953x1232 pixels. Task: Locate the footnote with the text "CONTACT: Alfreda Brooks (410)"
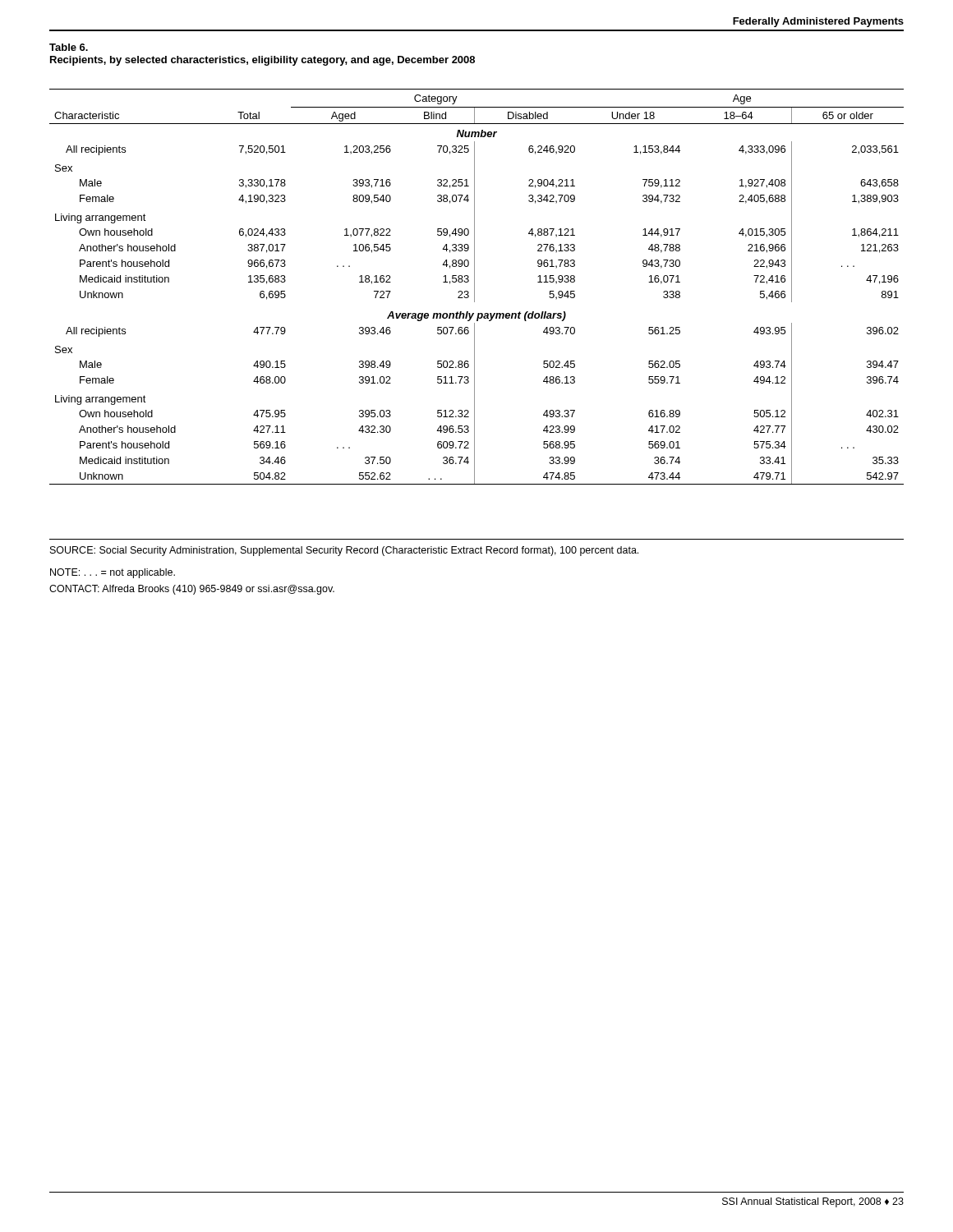click(192, 589)
